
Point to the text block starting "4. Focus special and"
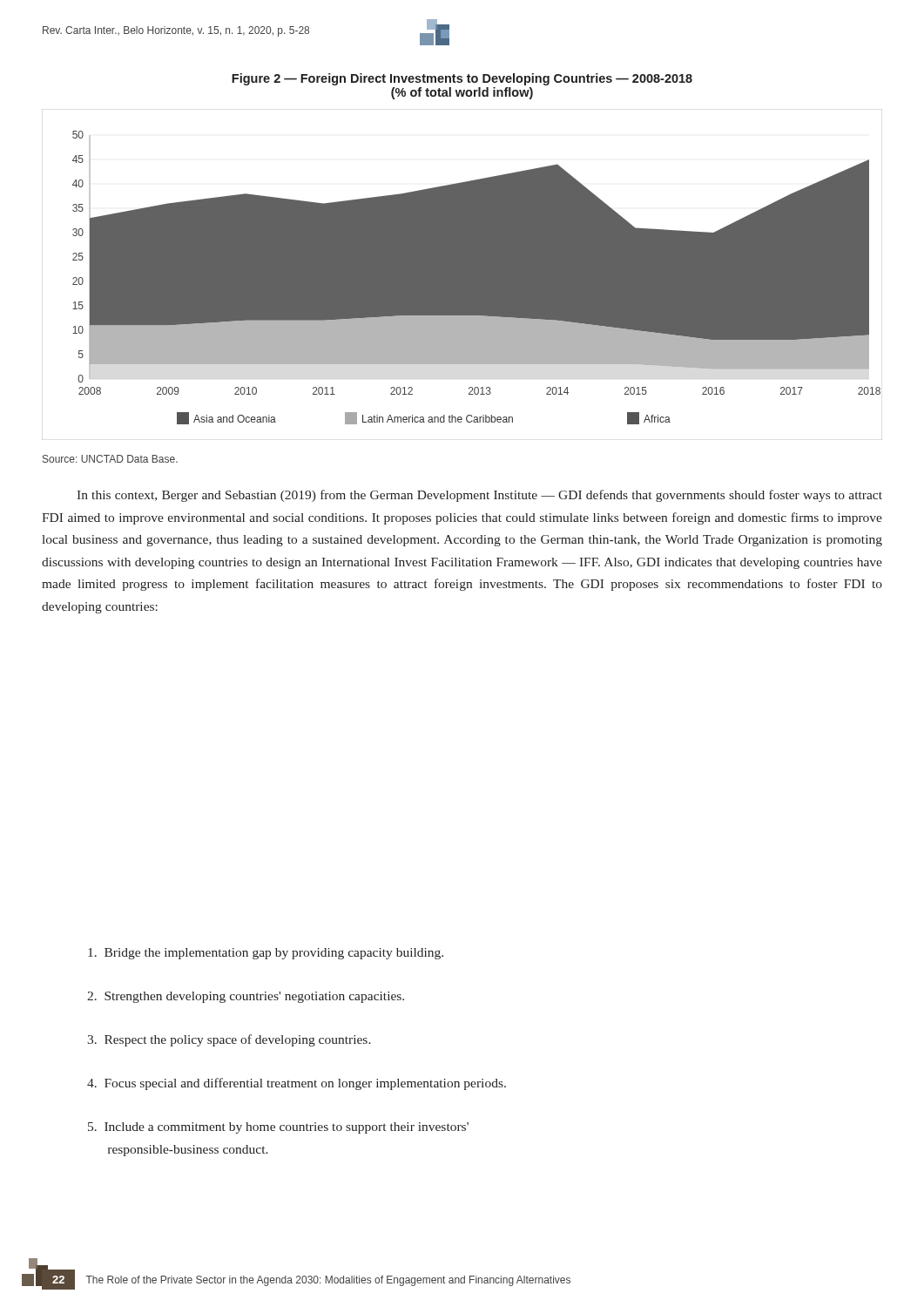point(297,1083)
